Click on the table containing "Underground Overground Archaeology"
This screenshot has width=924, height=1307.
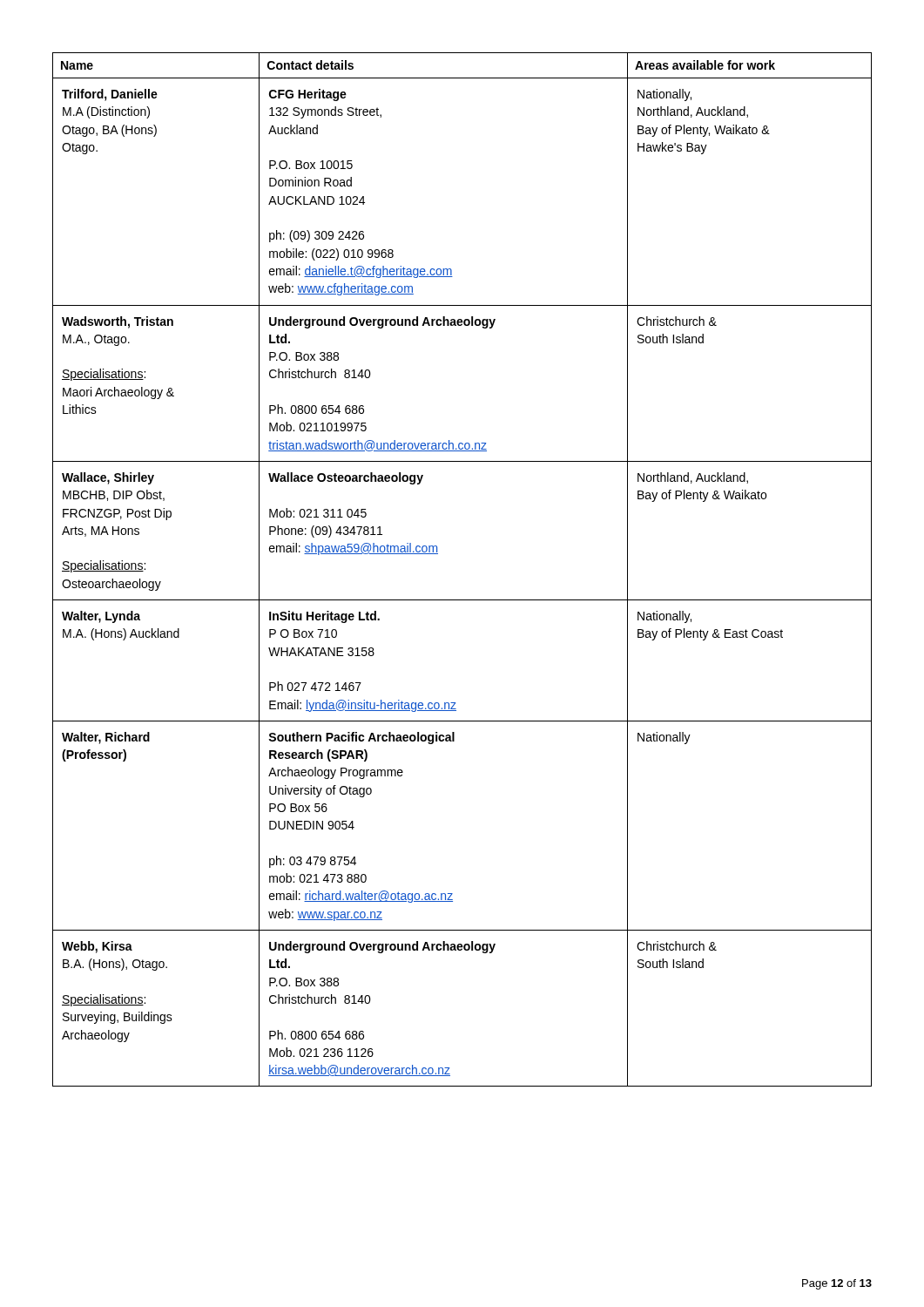coord(462,570)
